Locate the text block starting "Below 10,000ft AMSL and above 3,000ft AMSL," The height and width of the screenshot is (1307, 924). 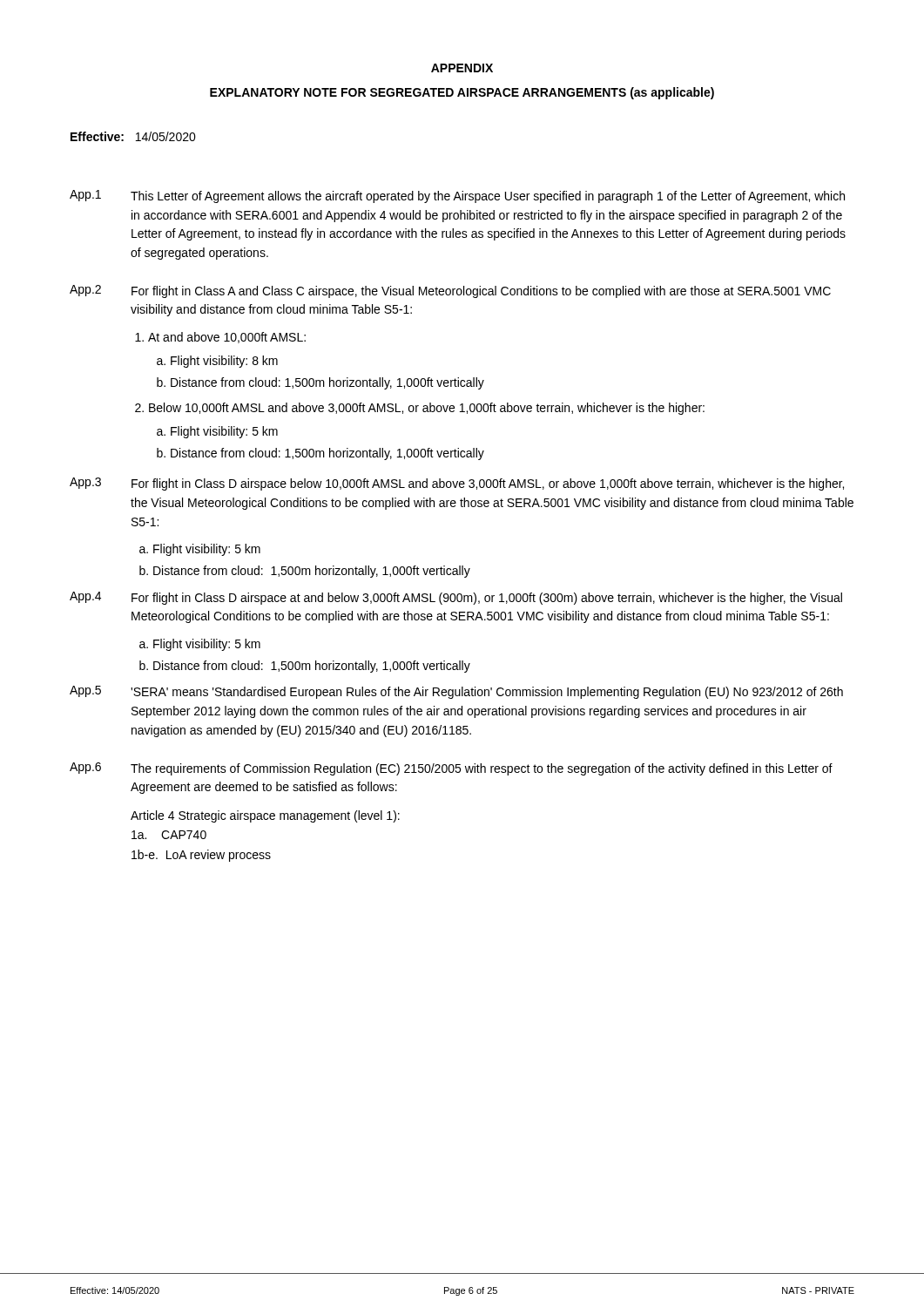(x=427, y=409)
